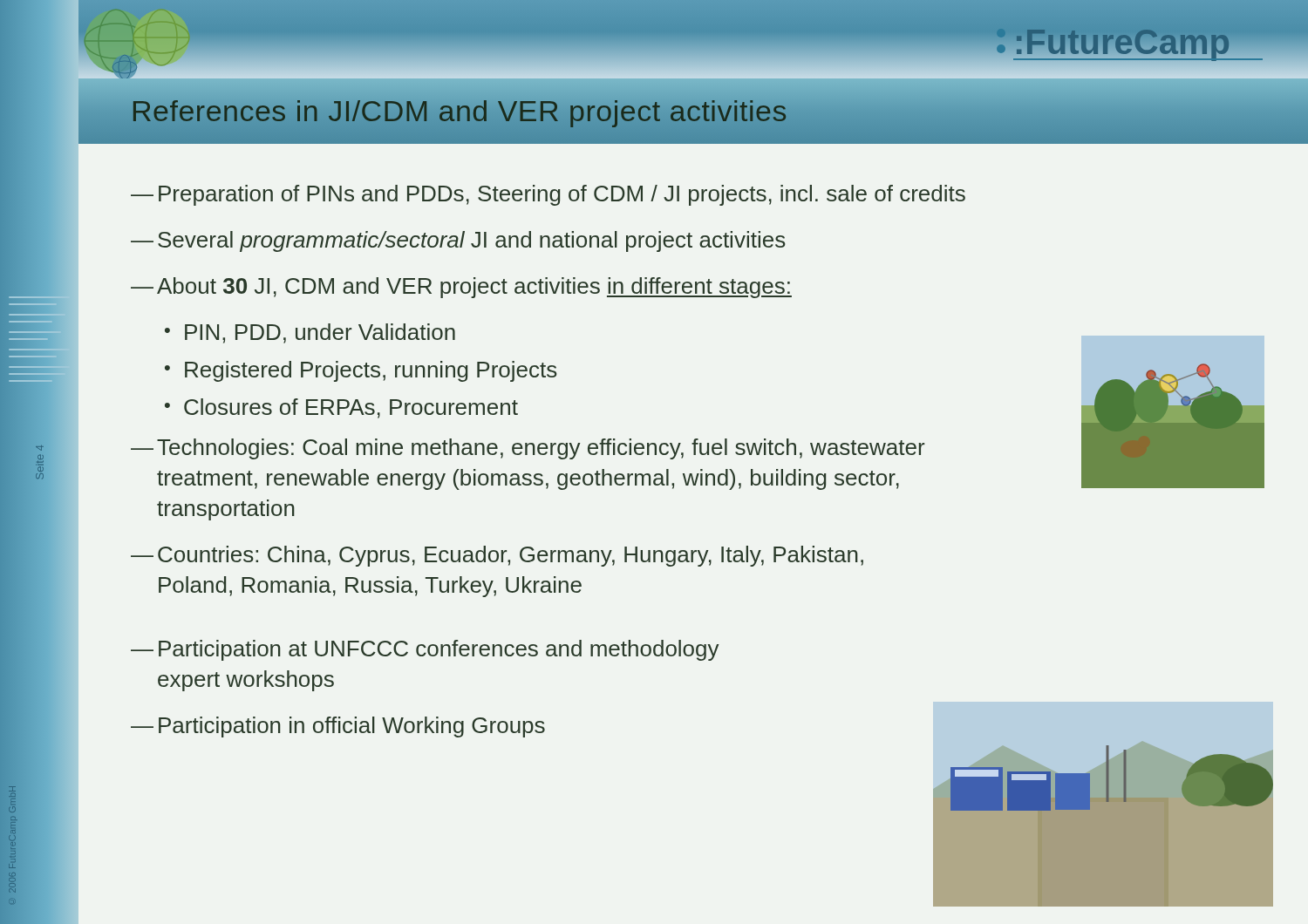Screen dimensions: 924x1308
Task: Find the list item with the text "Several programmatic/sectoral JI and"
Action: [x=471, y=240]
